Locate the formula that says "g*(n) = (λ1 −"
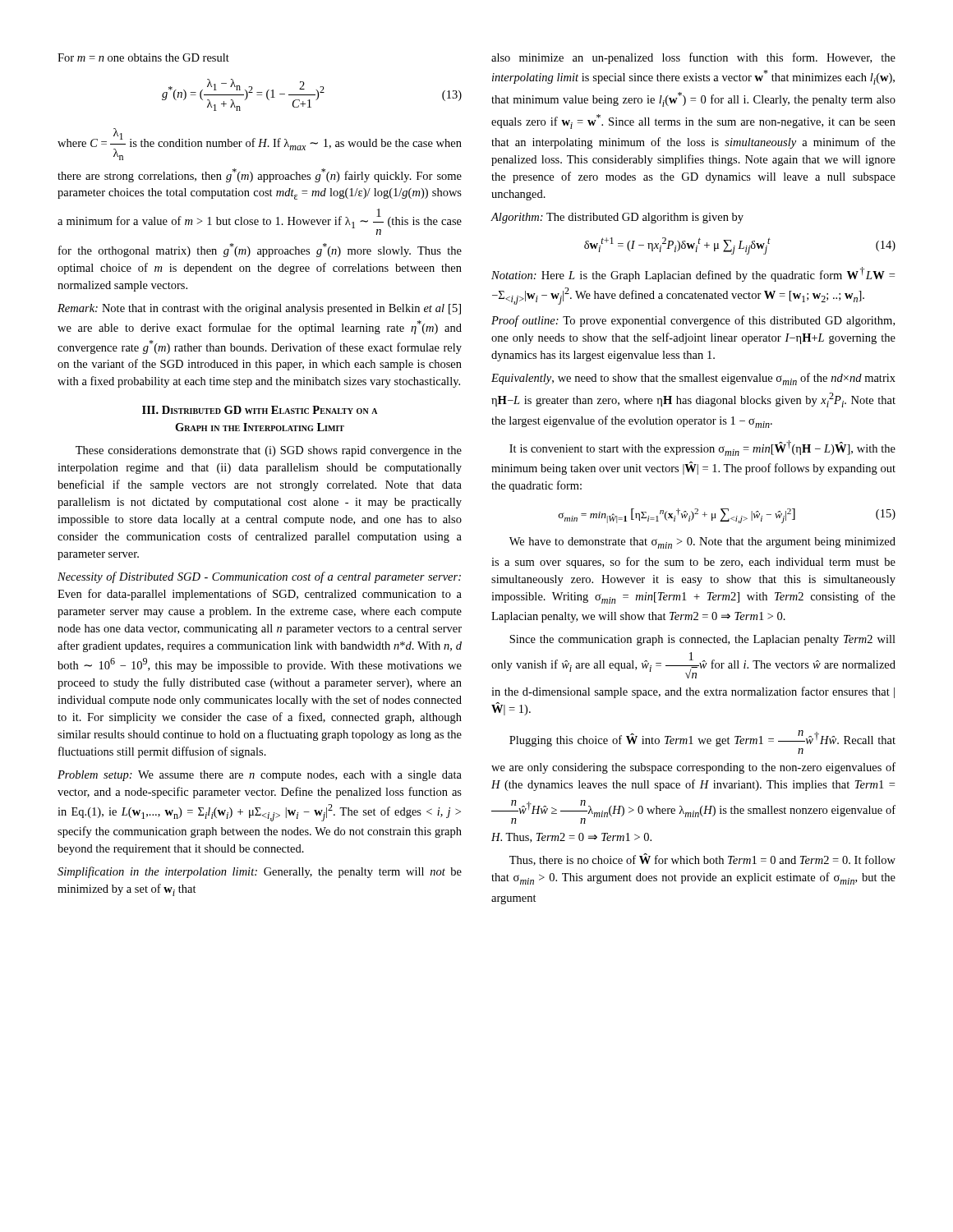953x1232 pixels. (260, 95)
